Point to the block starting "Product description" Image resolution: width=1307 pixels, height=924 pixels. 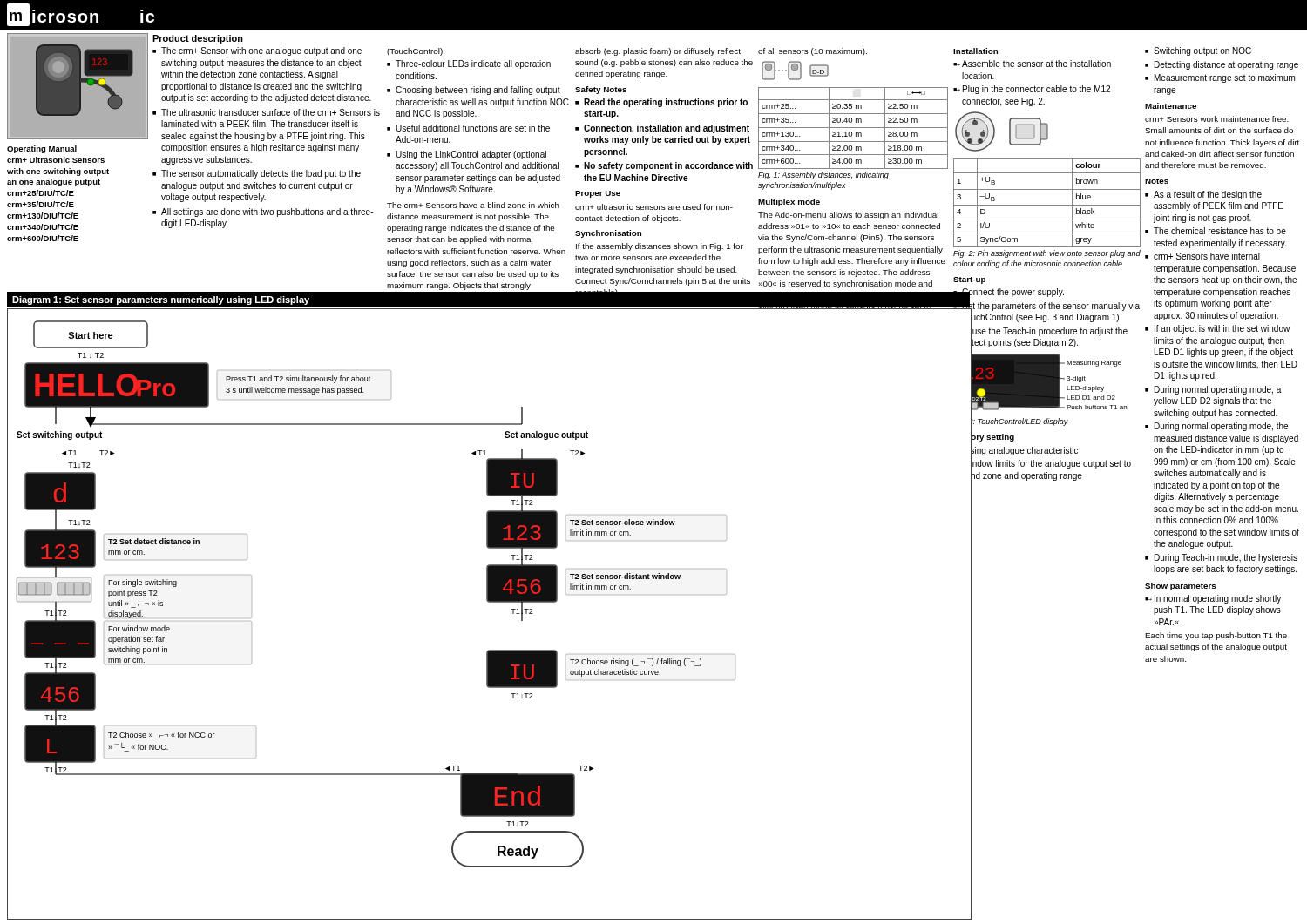(198, 38)
